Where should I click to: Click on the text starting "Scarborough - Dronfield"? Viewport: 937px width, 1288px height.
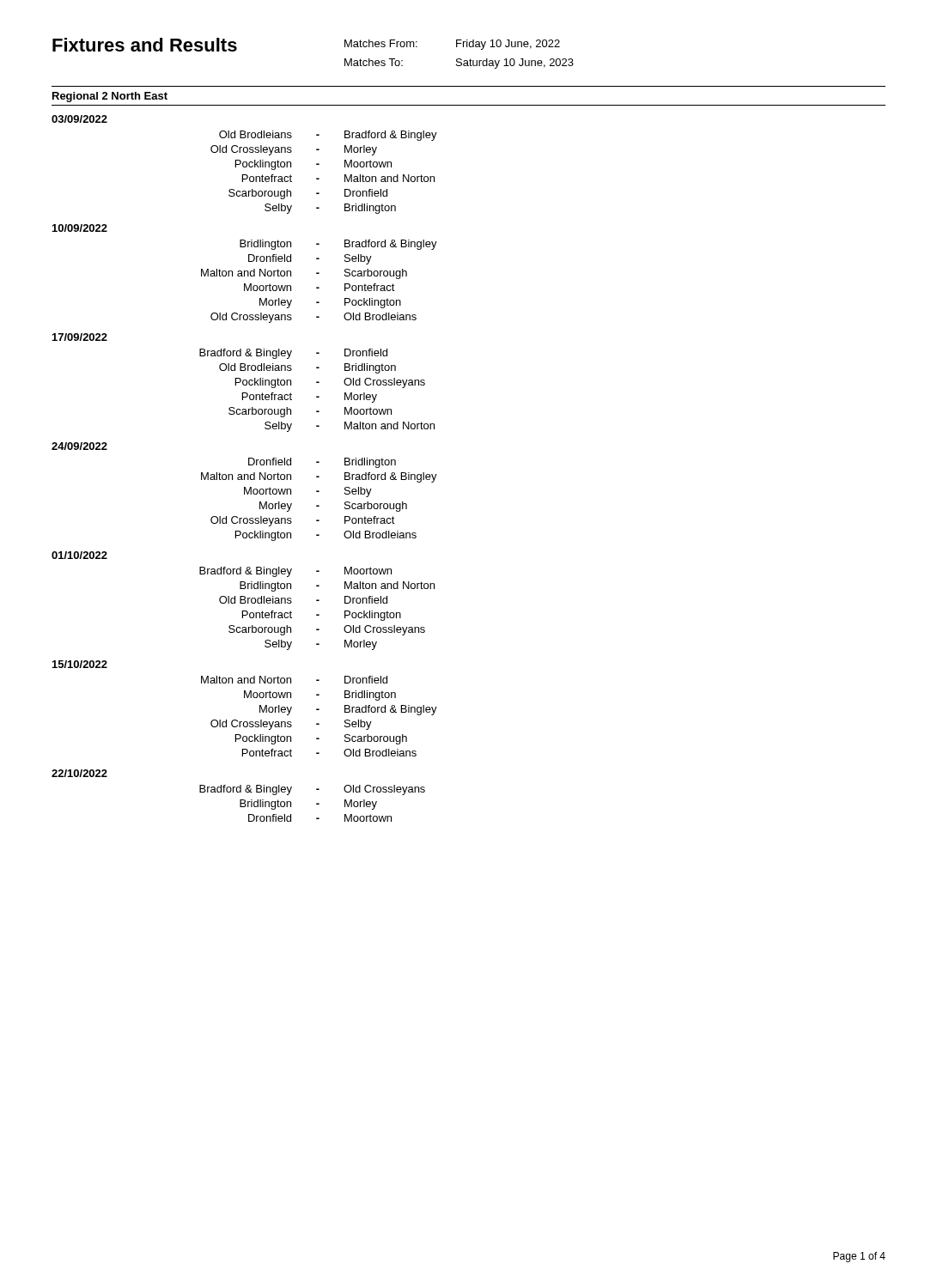259,194
